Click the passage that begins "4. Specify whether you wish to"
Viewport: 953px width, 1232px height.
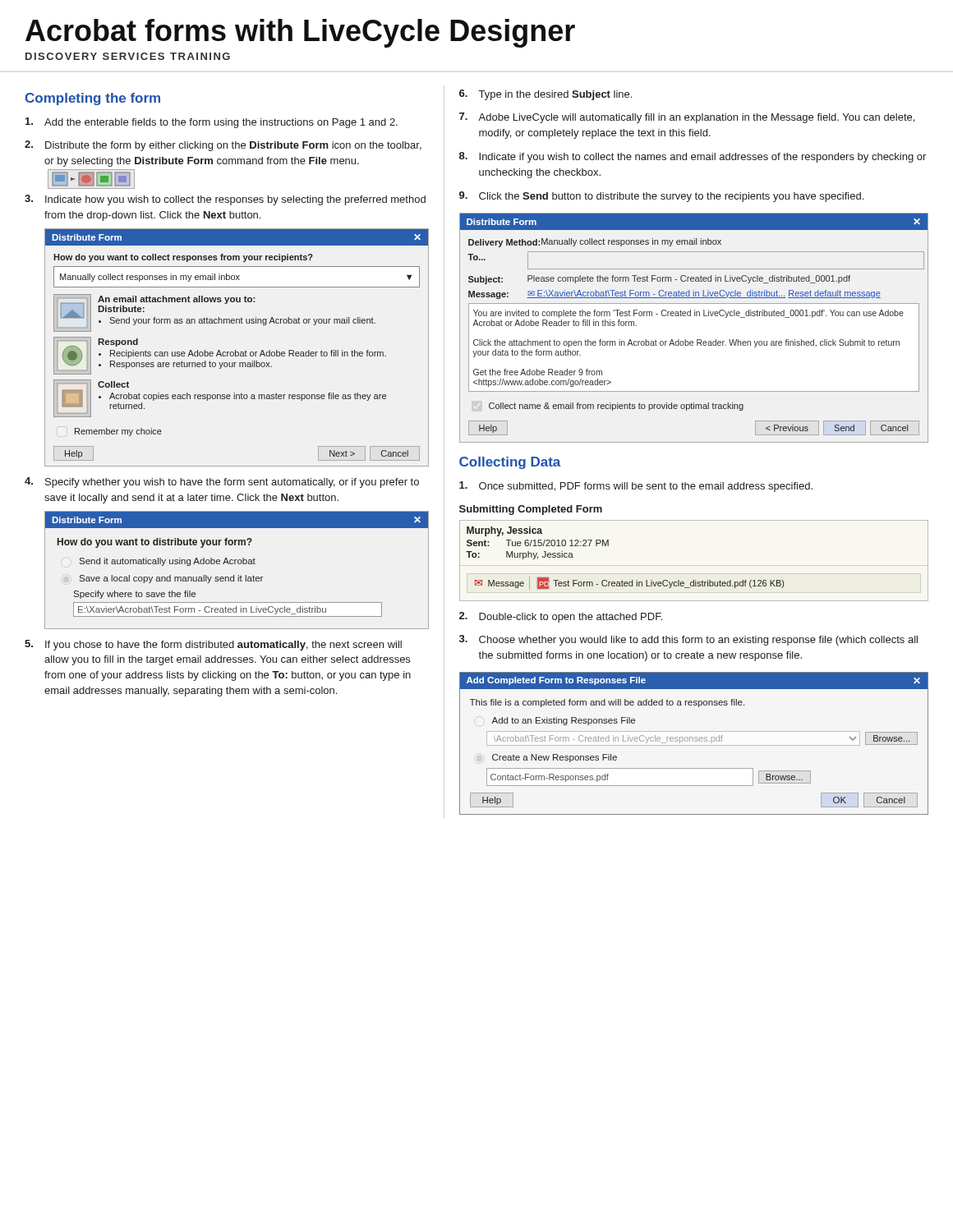click(x=227, y=490)
